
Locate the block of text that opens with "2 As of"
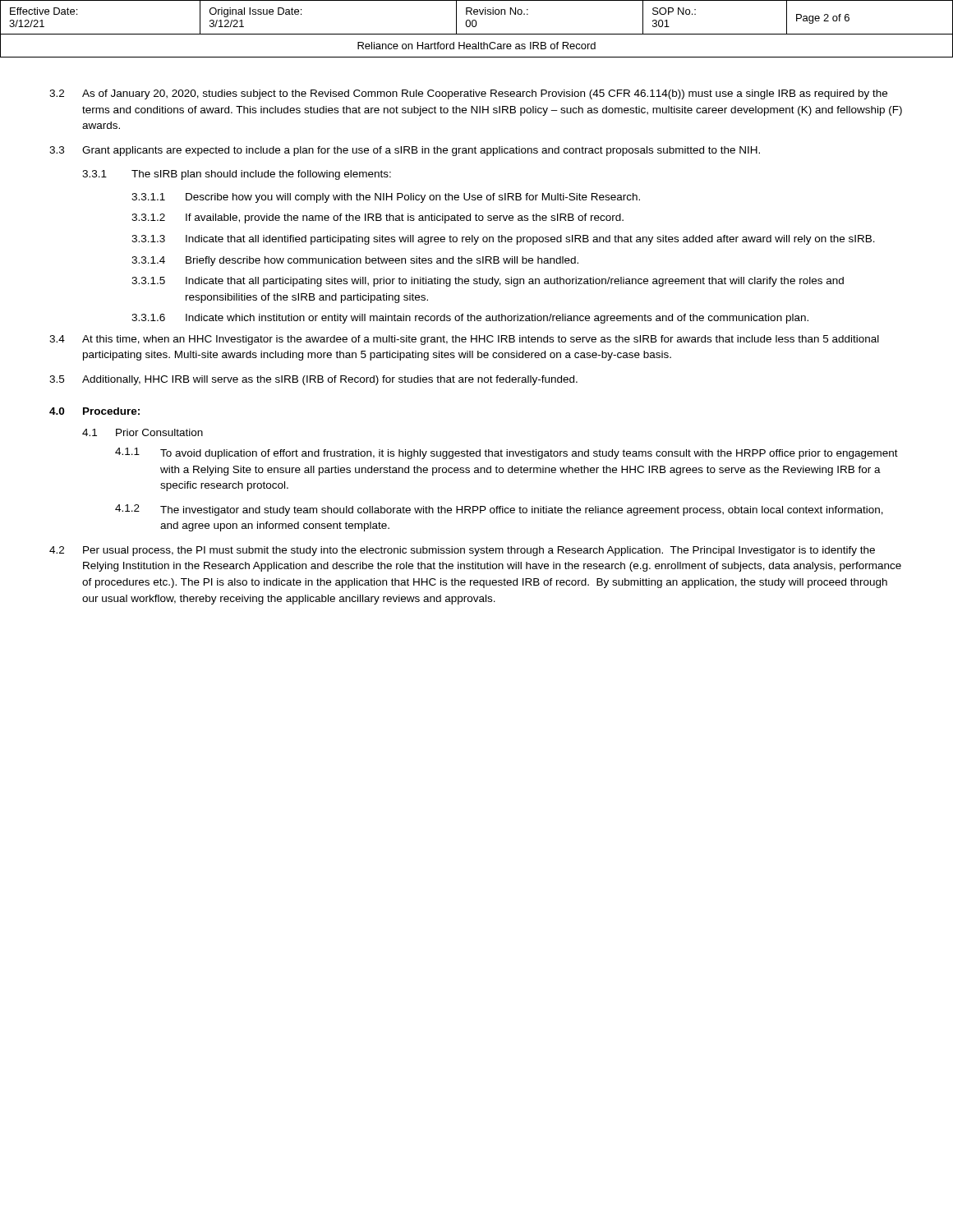(476, 110)
